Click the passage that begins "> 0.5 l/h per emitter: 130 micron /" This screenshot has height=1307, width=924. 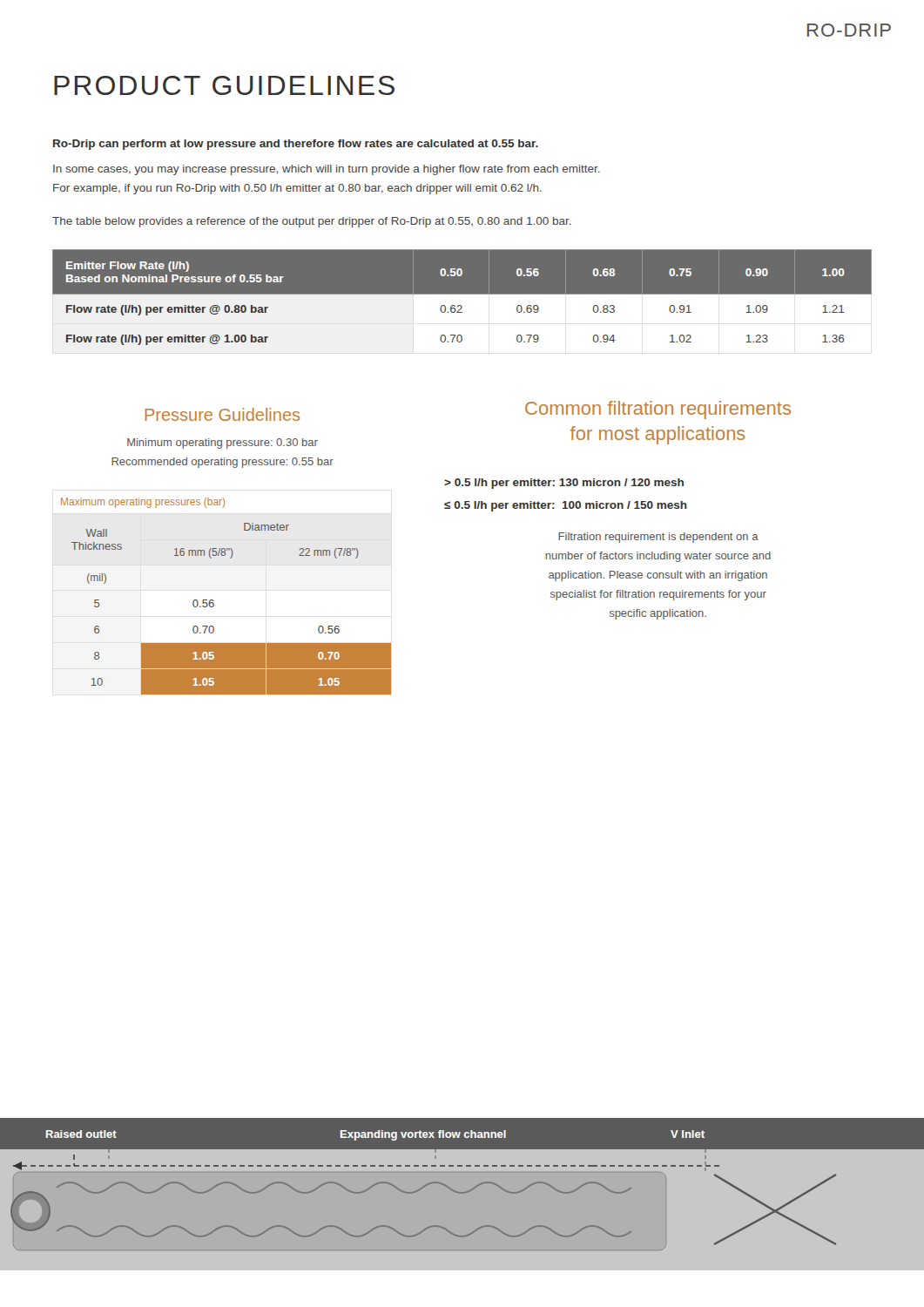click(x=564, y=482)
